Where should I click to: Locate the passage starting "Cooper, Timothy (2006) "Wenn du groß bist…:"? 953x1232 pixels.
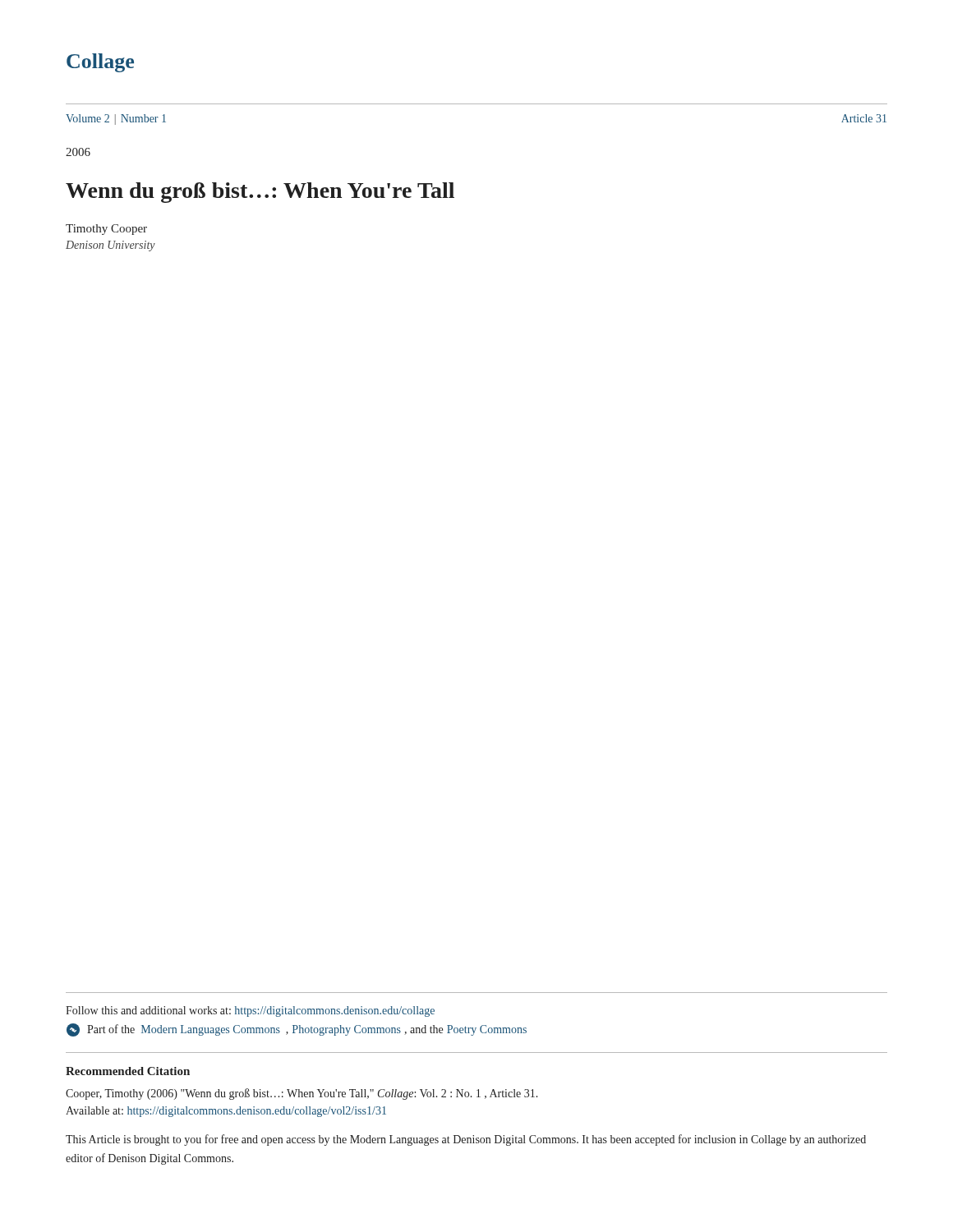tap(302, 1102)
